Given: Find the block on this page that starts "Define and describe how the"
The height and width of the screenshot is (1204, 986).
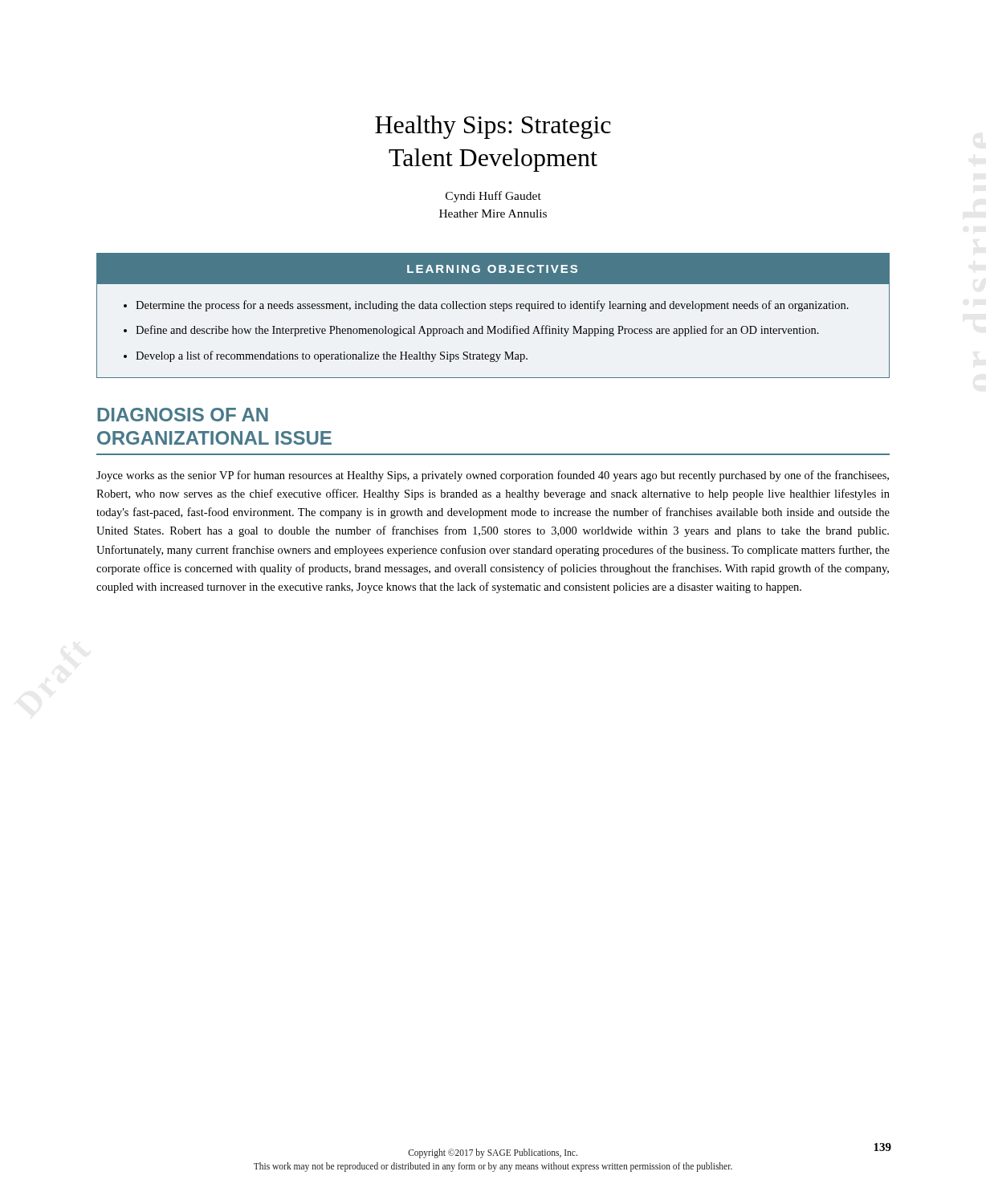Looking at the screenshot, I should [x=477, y=330].
